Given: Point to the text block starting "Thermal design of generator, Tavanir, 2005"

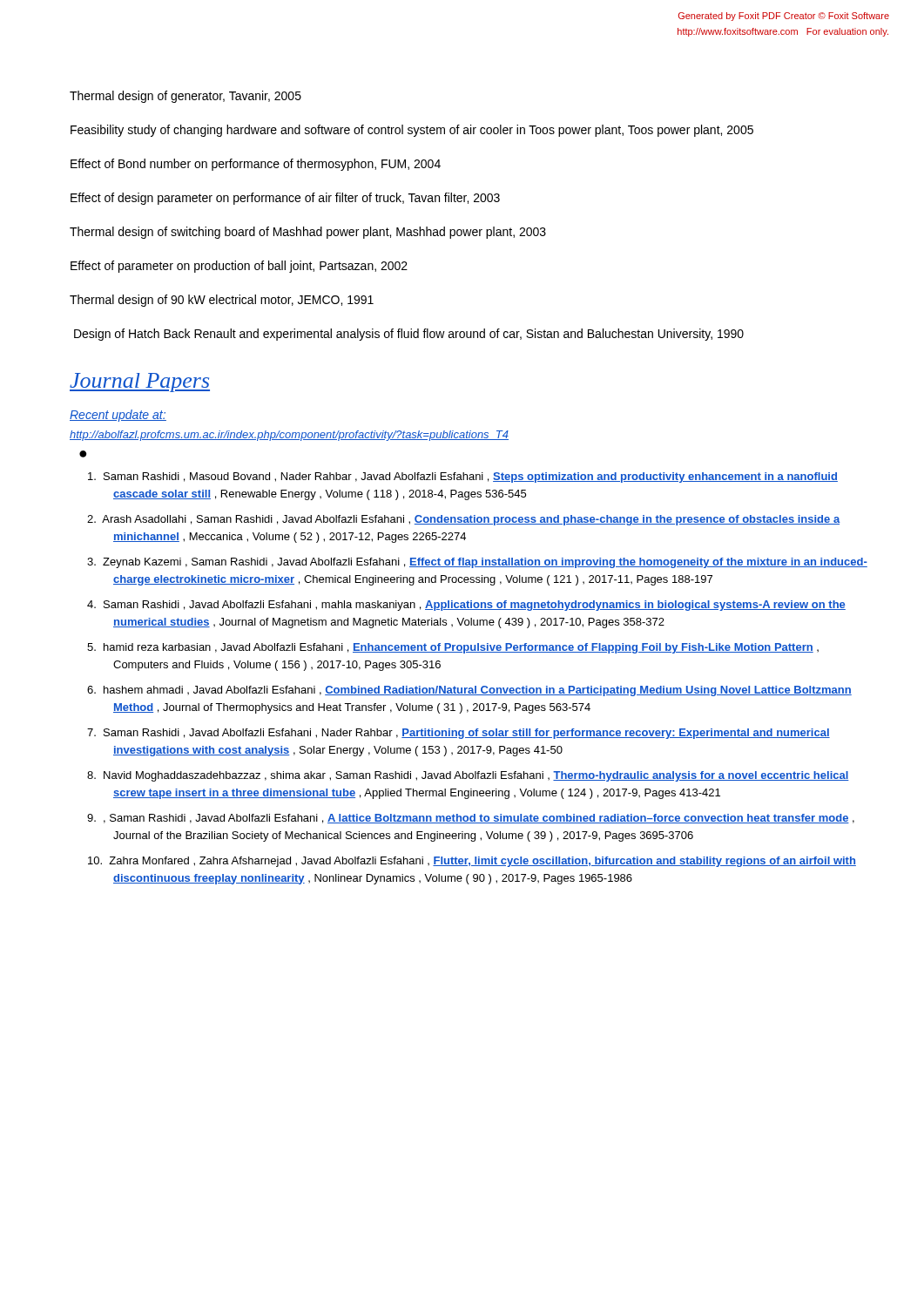Looking at the screenshot, I should click(x=185, y=96).
